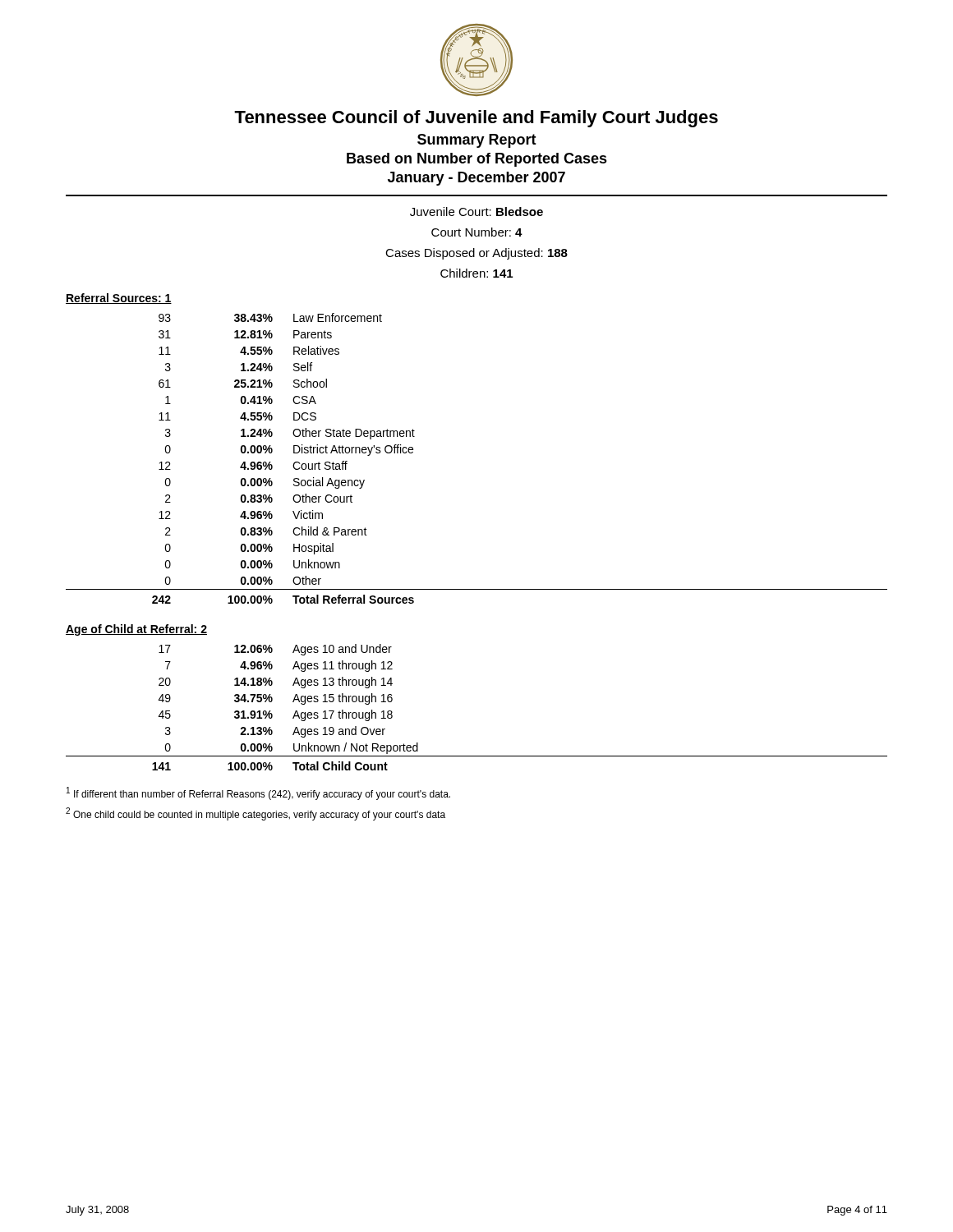This screenshot has height=1232, width=953.
Task: Navigate to the text starting "Children: 141"
Action: (476, 273)
